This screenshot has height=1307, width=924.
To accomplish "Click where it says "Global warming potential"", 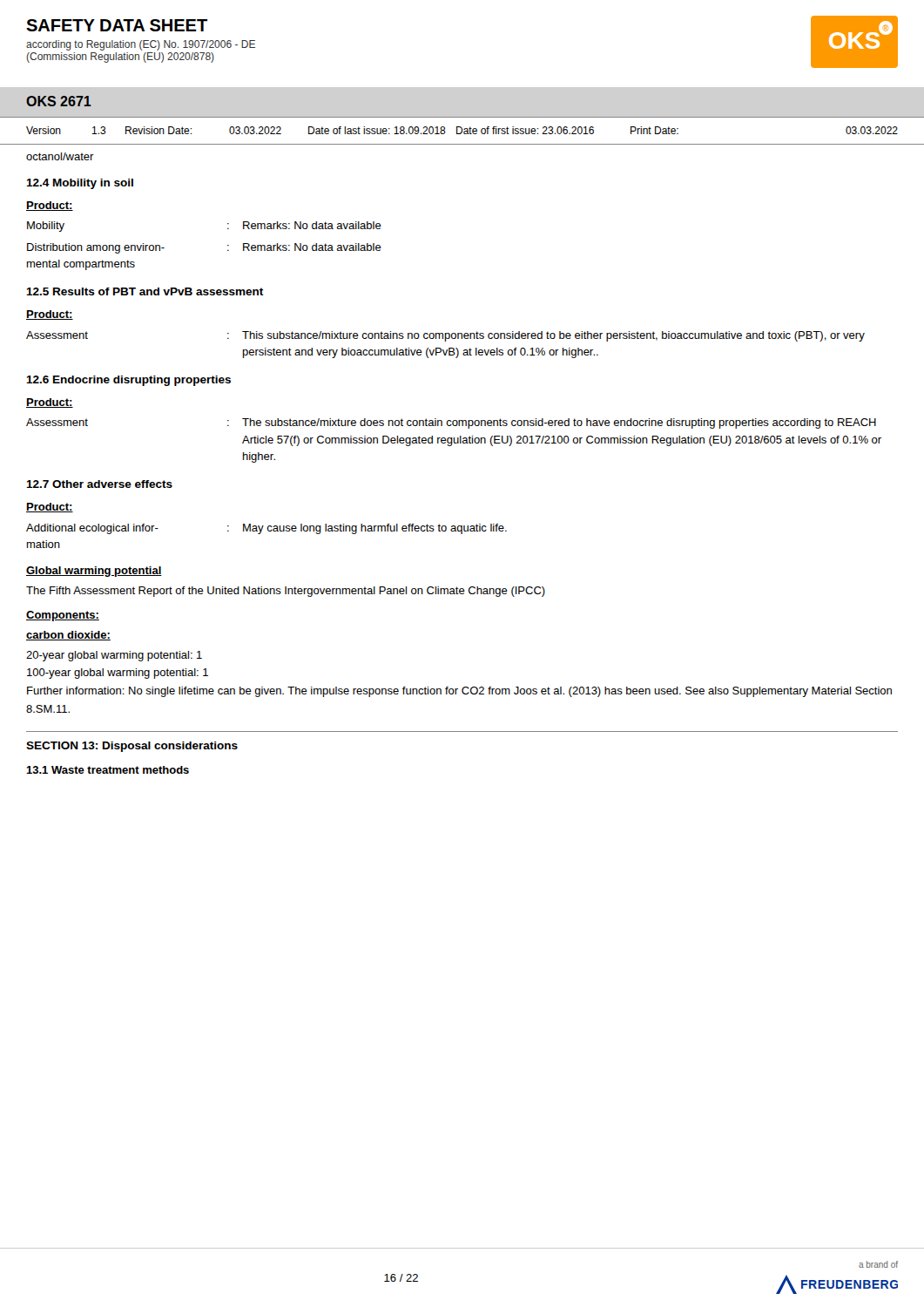I will pyautogui.click(x=94, y=570).
